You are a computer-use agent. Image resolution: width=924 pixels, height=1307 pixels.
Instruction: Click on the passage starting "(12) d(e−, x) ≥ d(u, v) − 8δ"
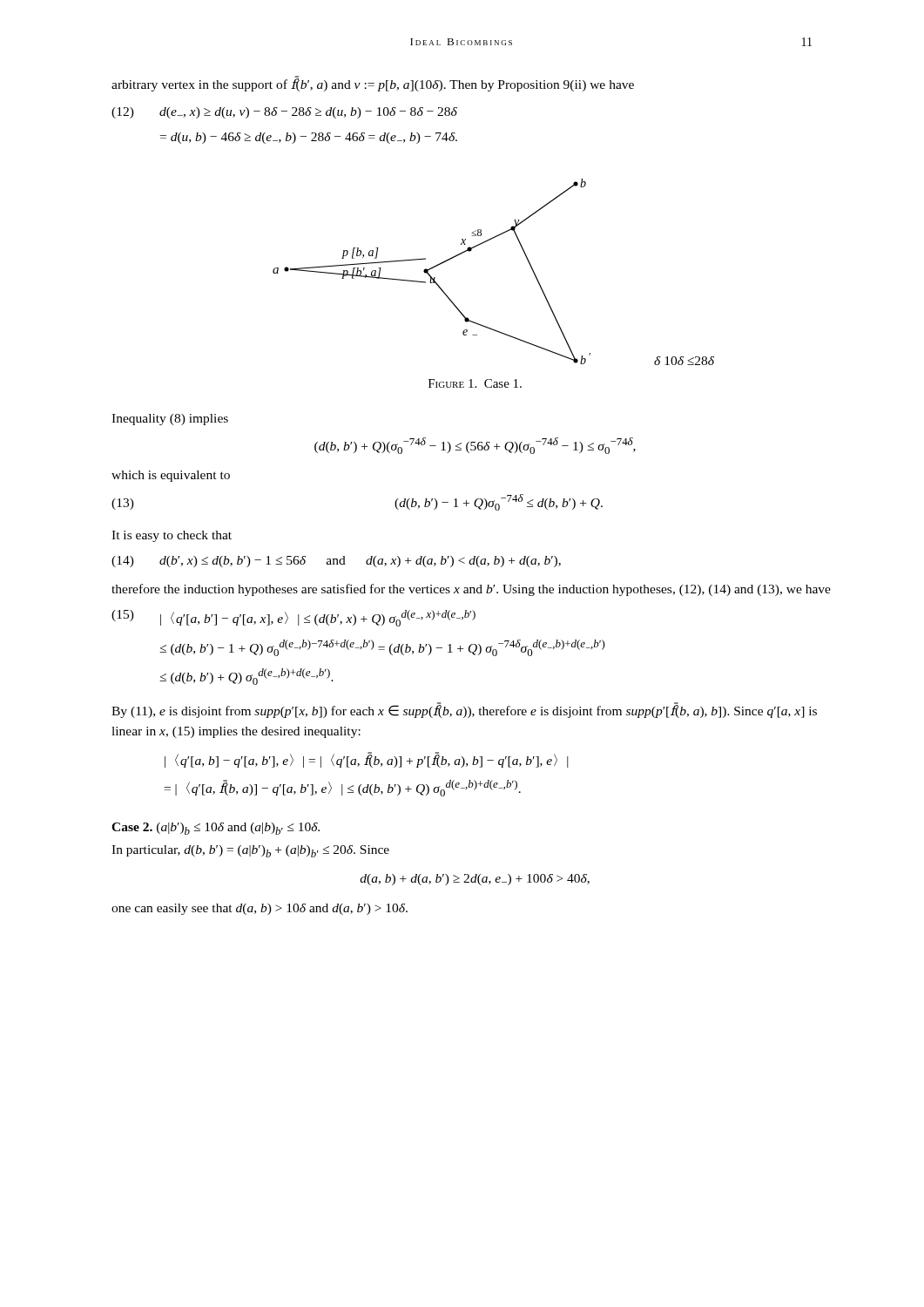(x=284, y=113)
